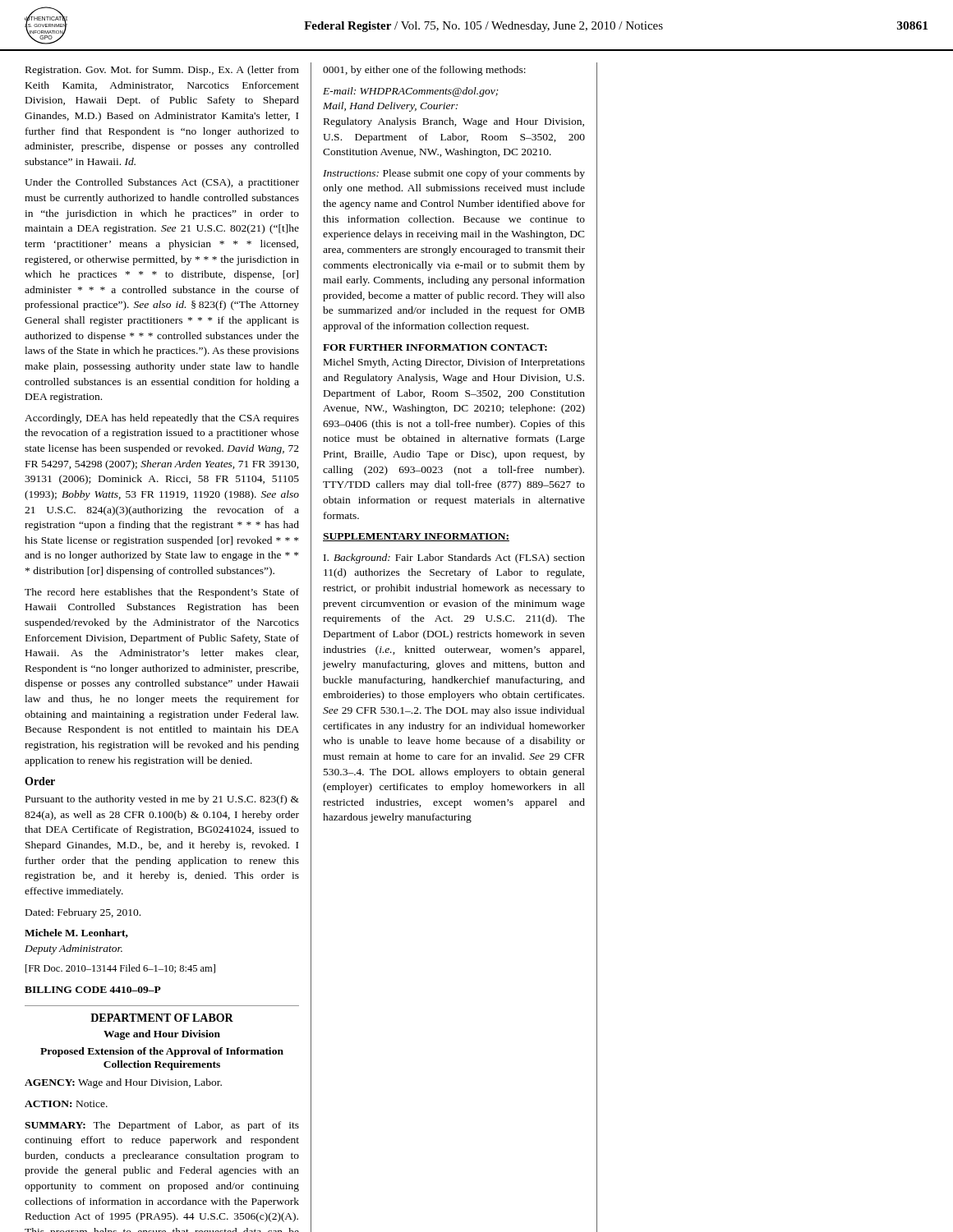
Task: Find the block on this page that starts "Registration. Gov. Mot. for"
Action: tap(162, 415)
